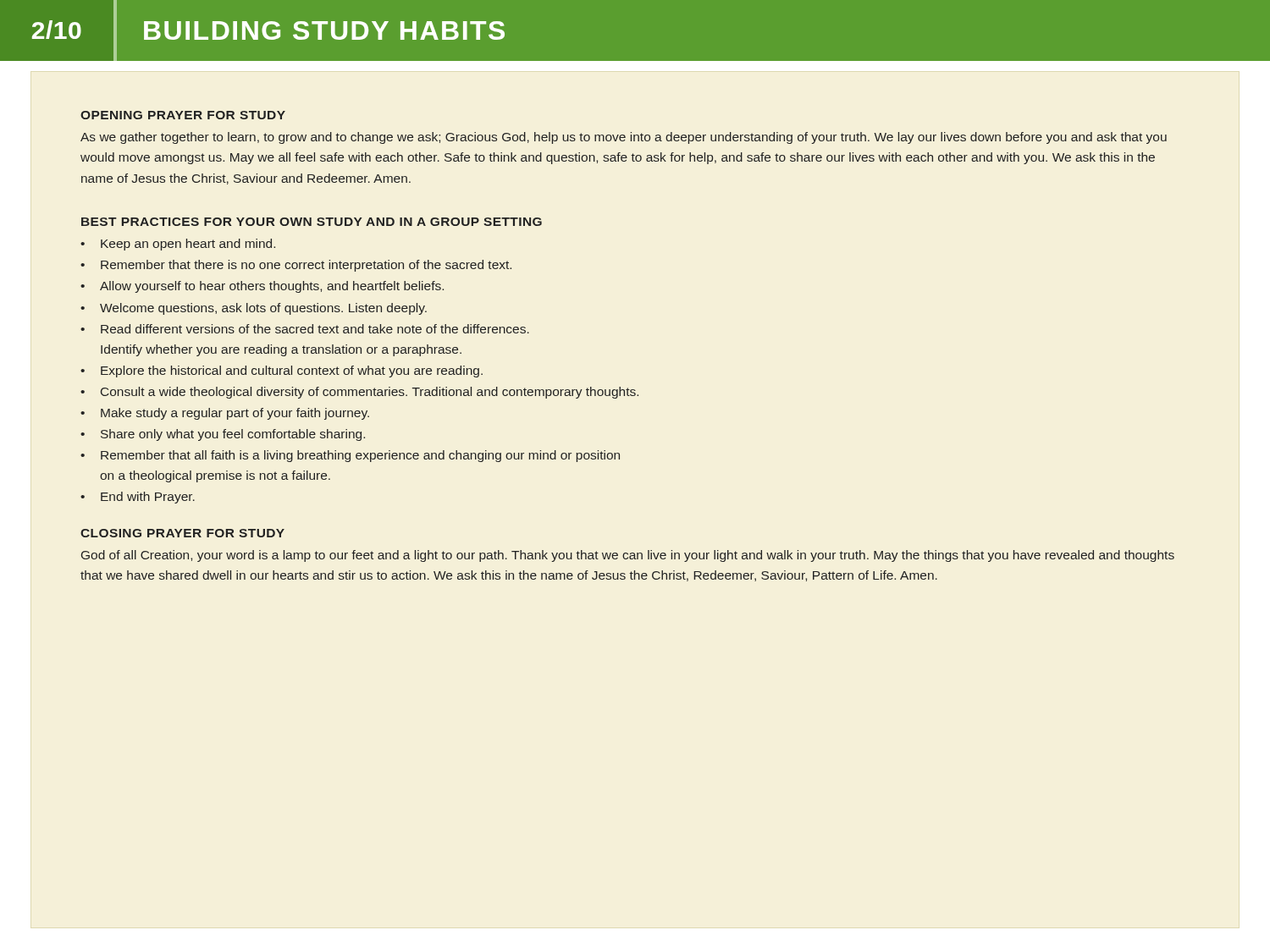Find the section header that says "Best Practices for your own"
The image size is (1270, 952).
click(312, 222)
